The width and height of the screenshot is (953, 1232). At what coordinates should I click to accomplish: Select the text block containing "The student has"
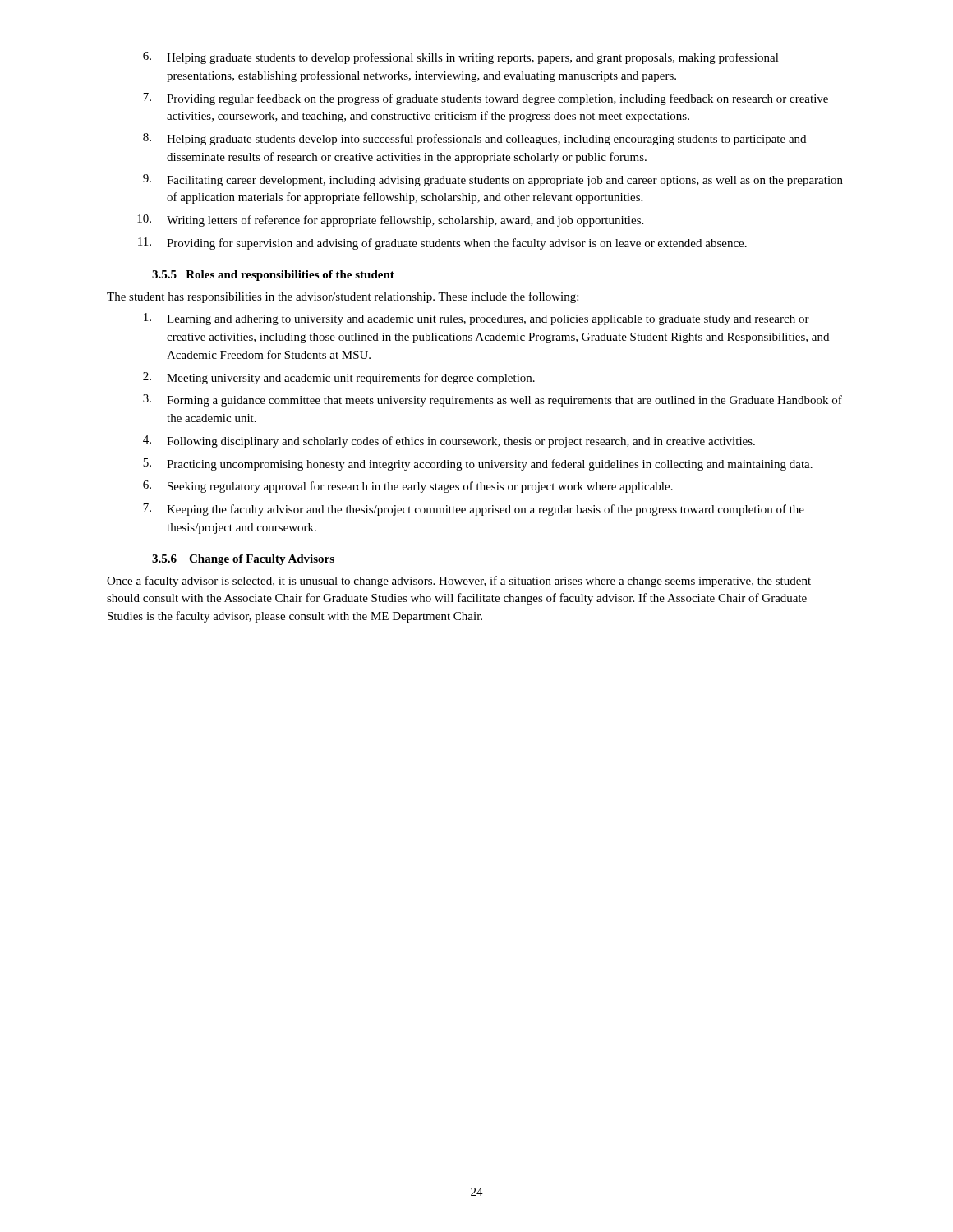tap(343, 296)
